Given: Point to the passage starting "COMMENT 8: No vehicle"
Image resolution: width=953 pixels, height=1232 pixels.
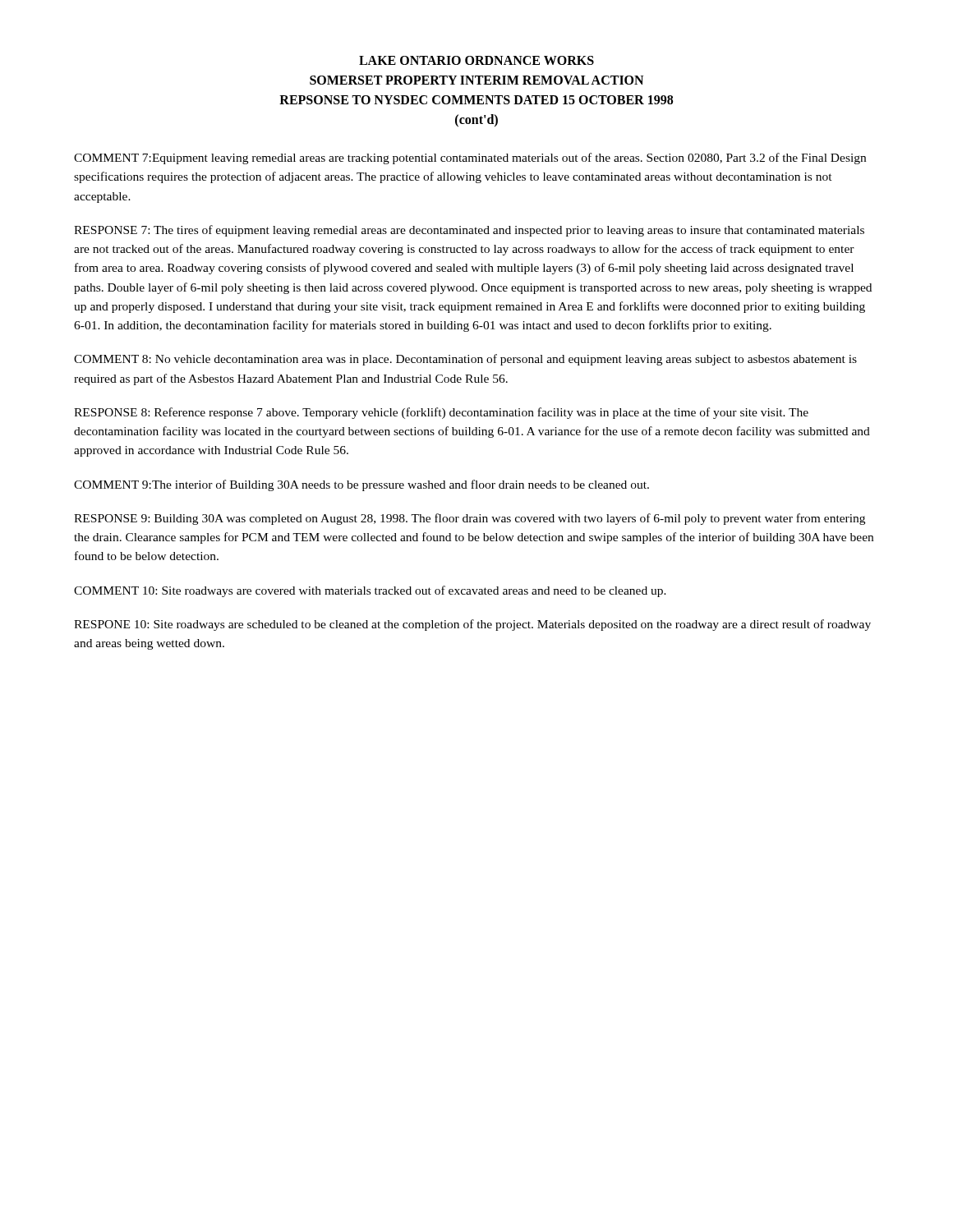Looking at the screenshot, I should pos(465,368).
